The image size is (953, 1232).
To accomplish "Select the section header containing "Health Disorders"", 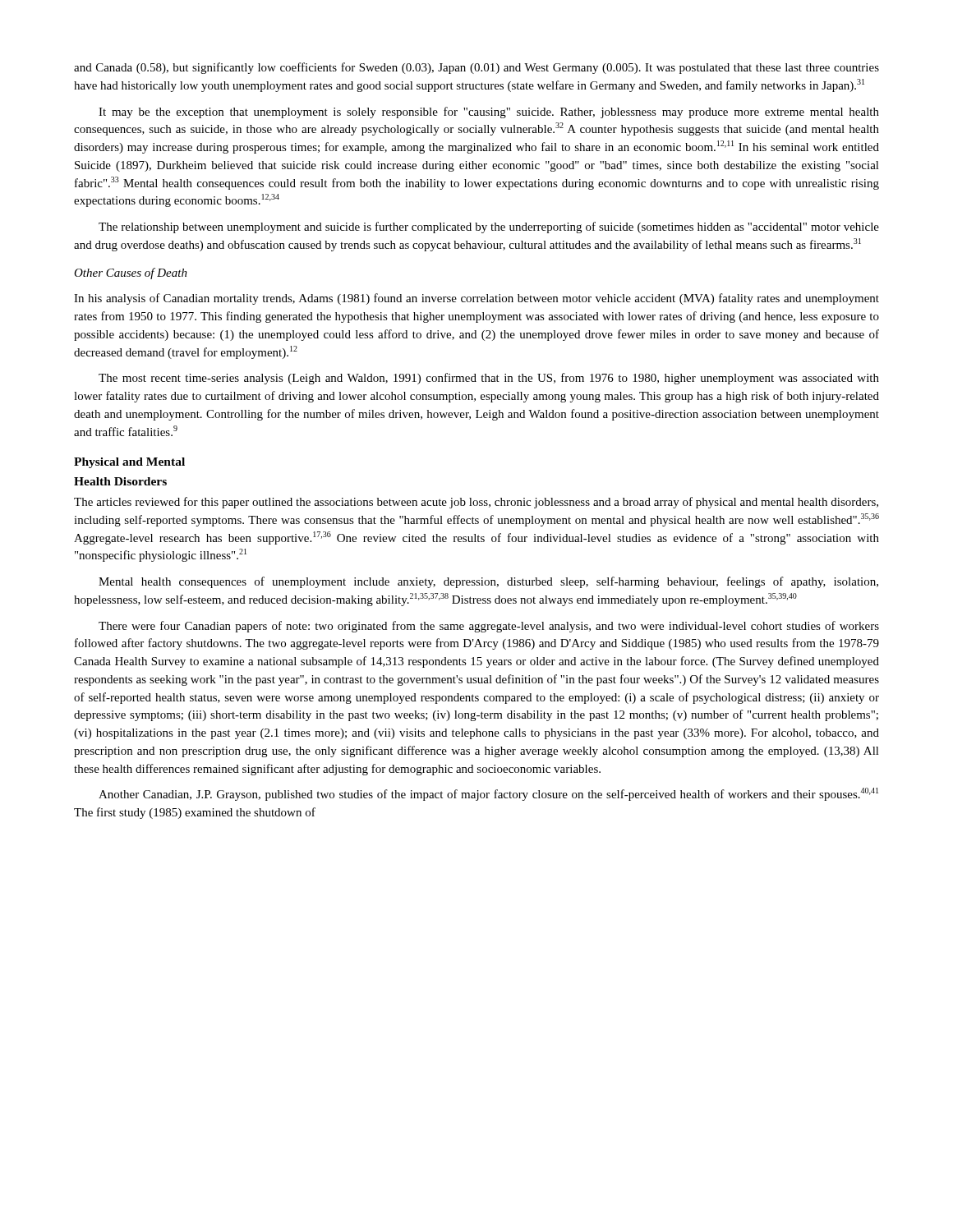I will point(120,481).
